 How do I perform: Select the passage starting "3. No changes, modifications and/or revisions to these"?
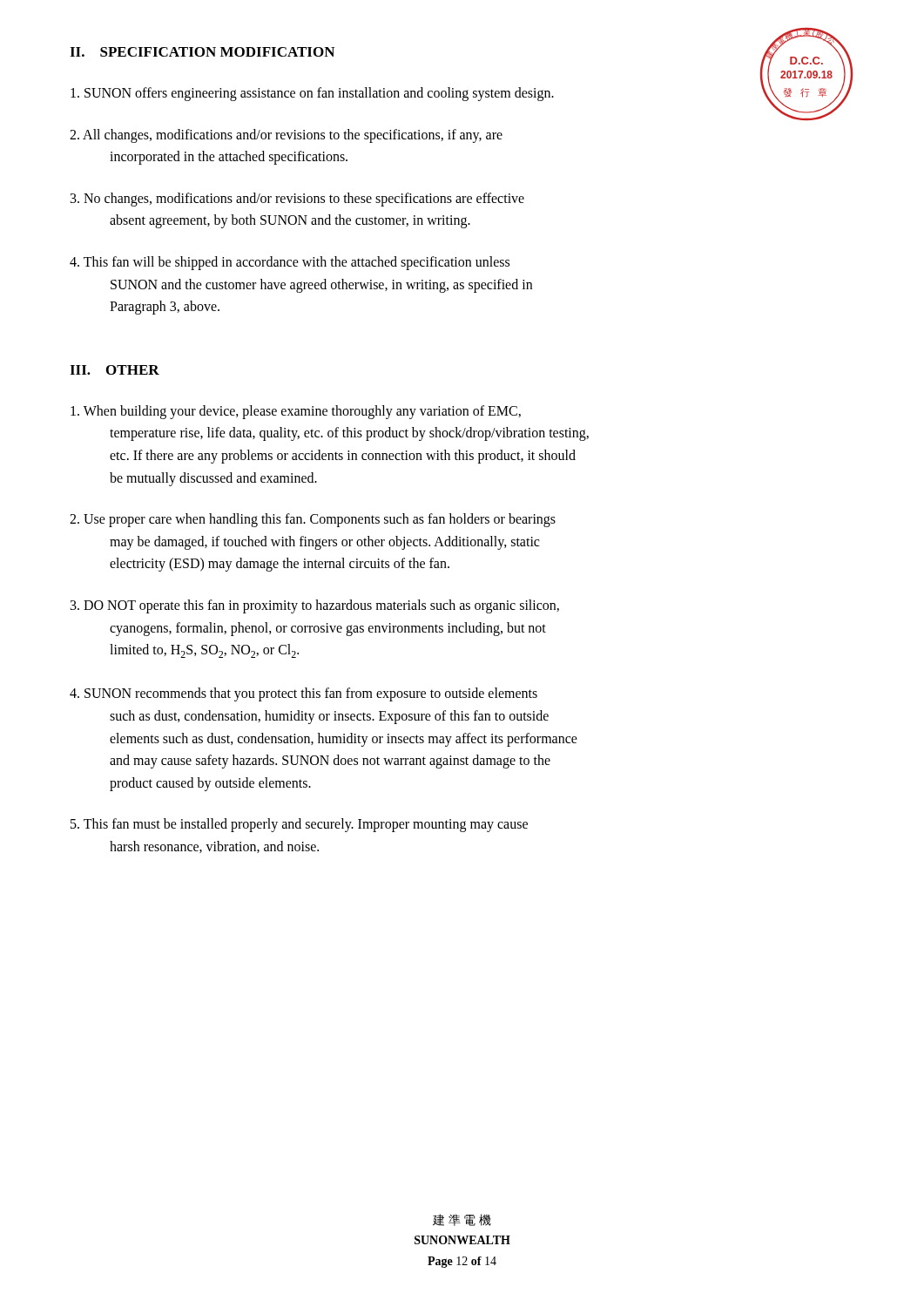point(297,209)
